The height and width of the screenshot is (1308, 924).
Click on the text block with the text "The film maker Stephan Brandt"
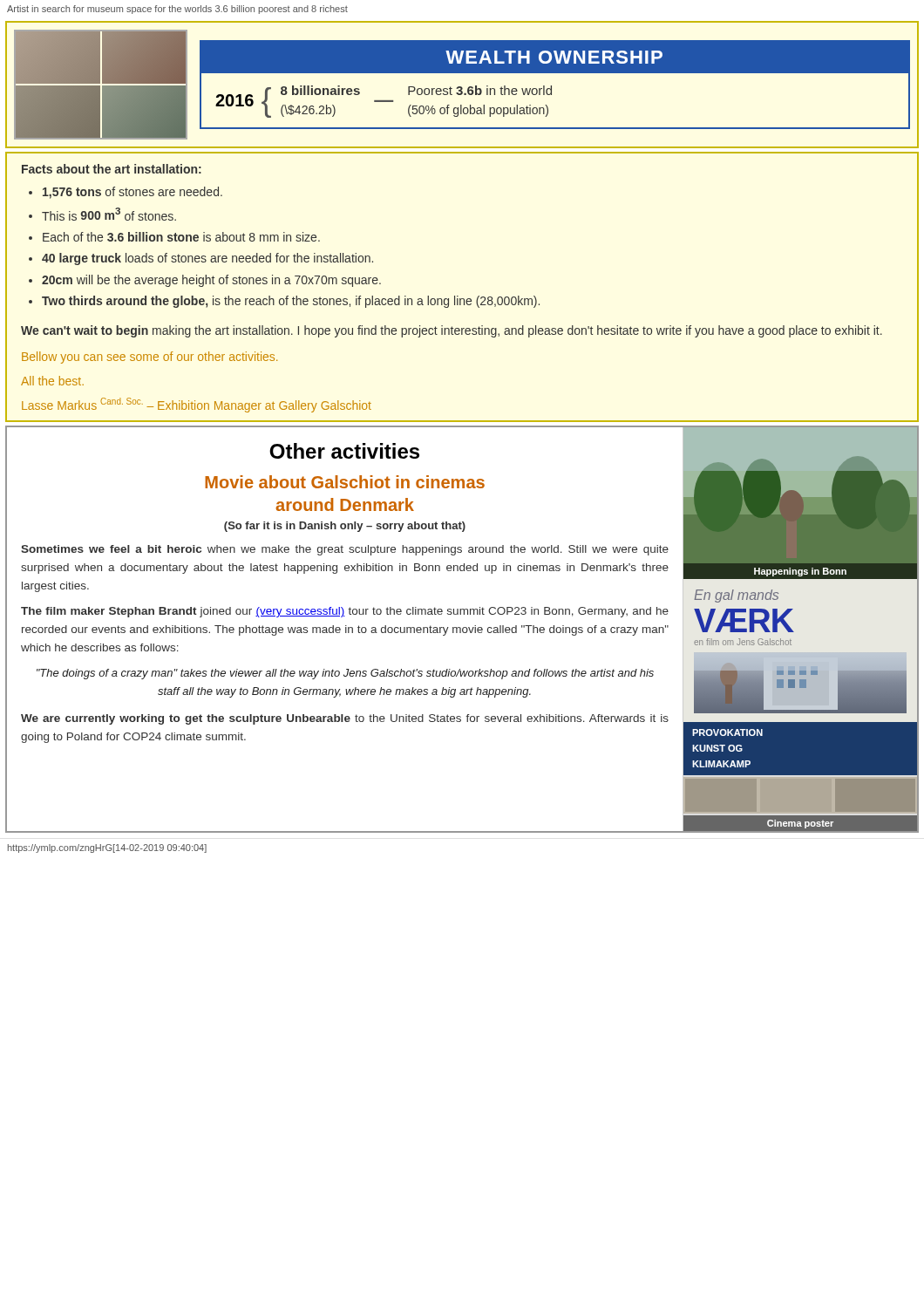pyautogui.click(x=345, y=629)
